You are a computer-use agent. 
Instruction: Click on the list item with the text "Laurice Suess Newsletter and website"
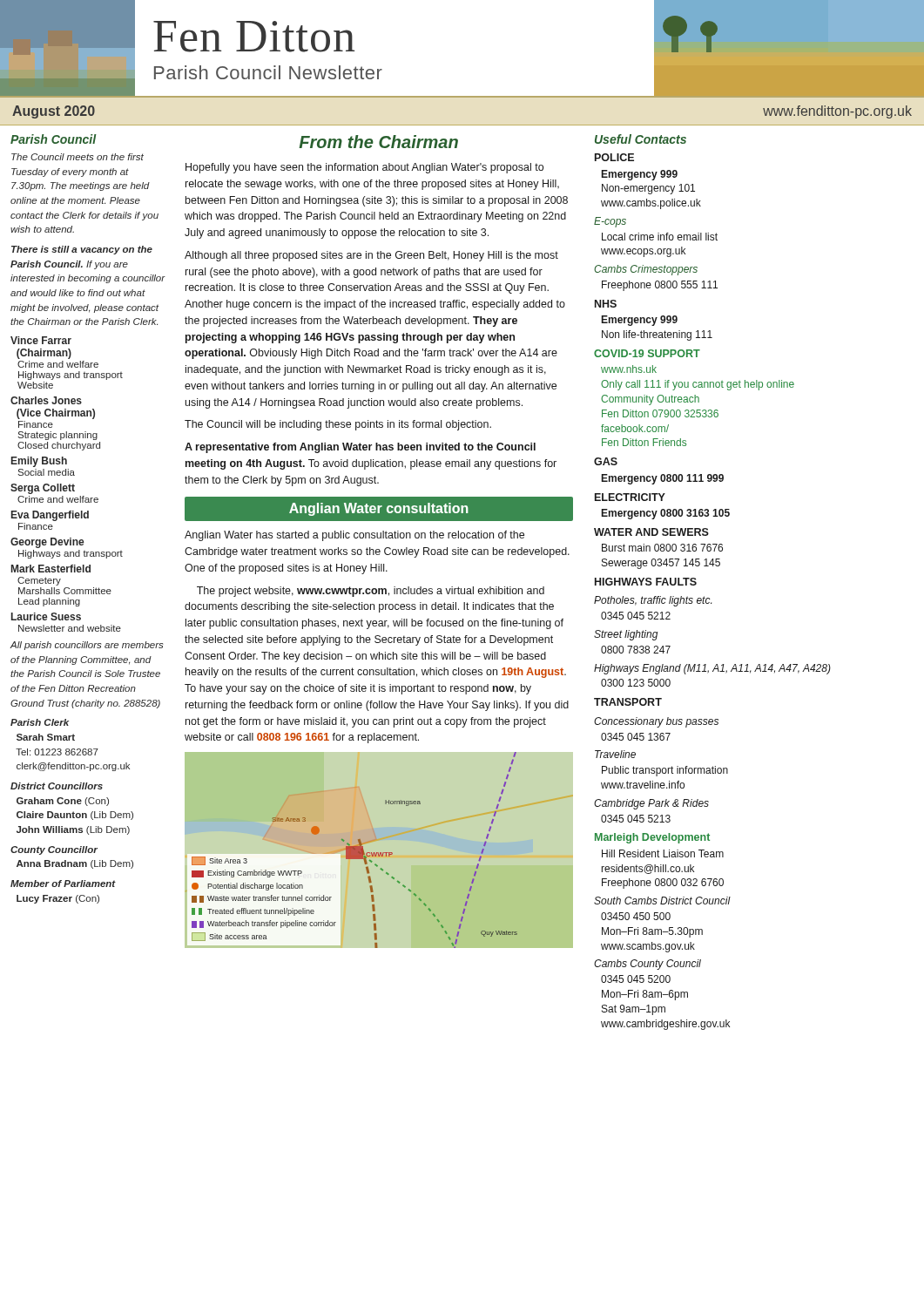[x=88, y=622]
